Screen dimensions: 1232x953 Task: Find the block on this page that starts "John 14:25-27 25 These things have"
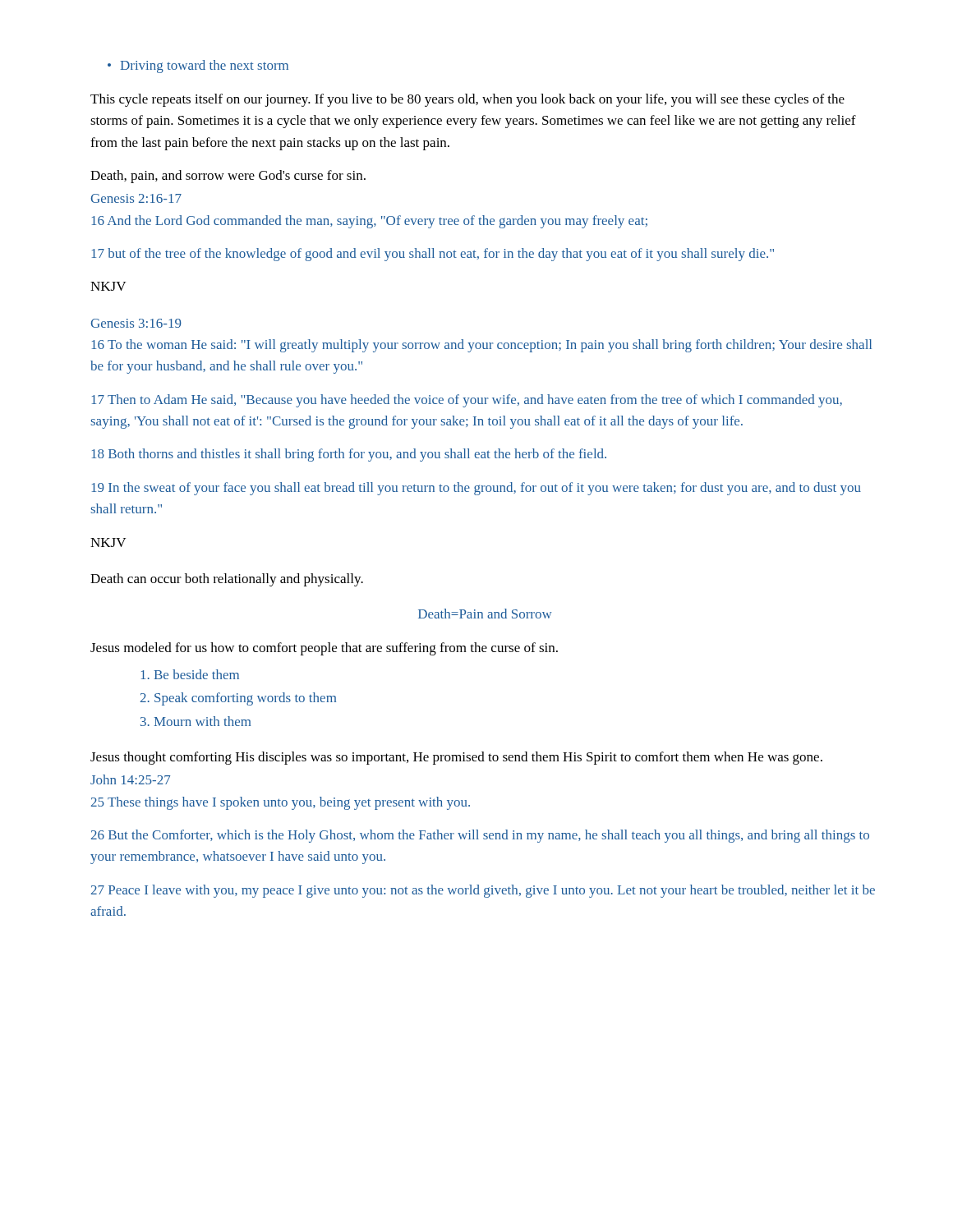pyautogui.click(x=485, y=846)
